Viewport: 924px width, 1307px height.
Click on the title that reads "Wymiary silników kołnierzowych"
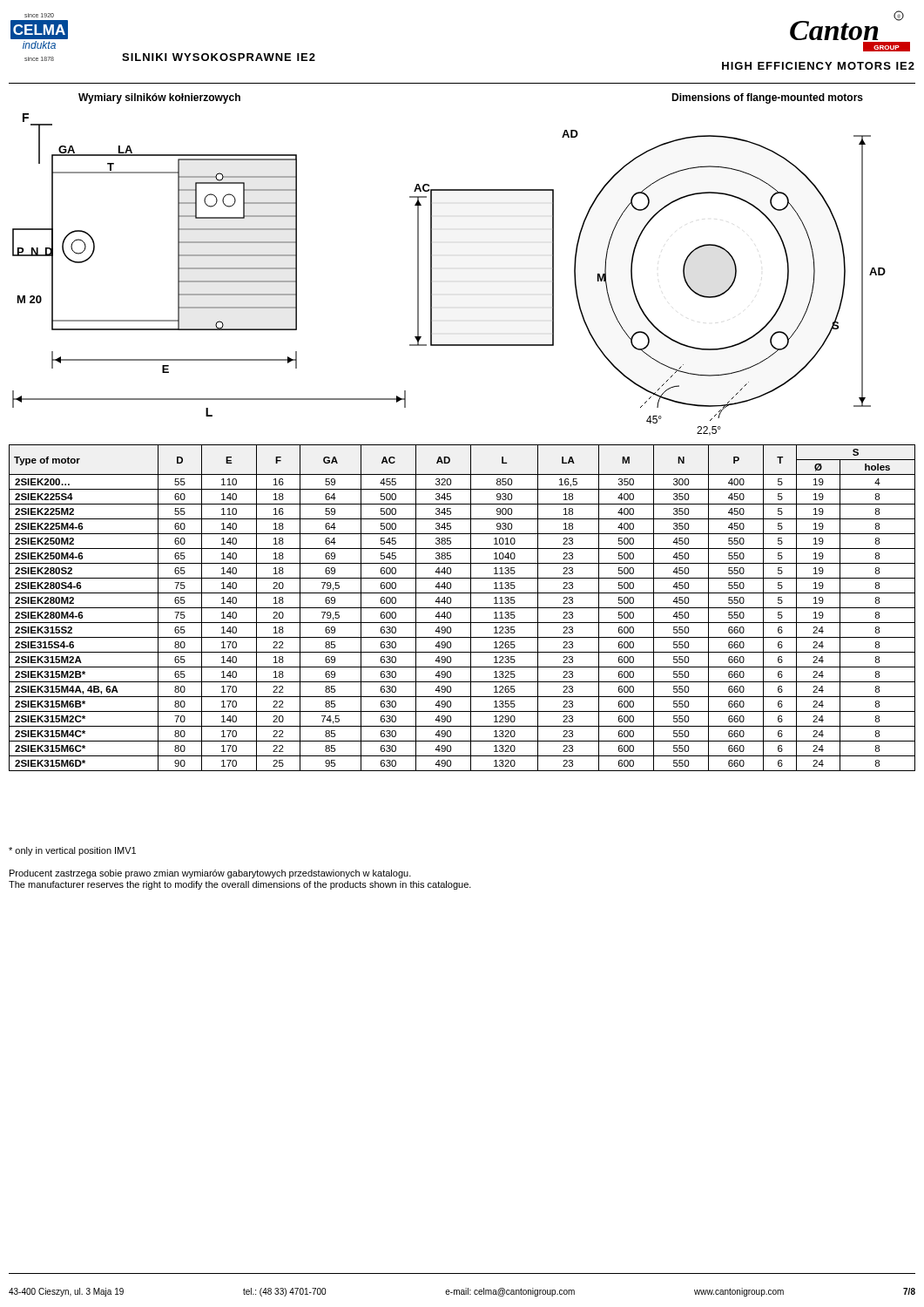point(160,98)
